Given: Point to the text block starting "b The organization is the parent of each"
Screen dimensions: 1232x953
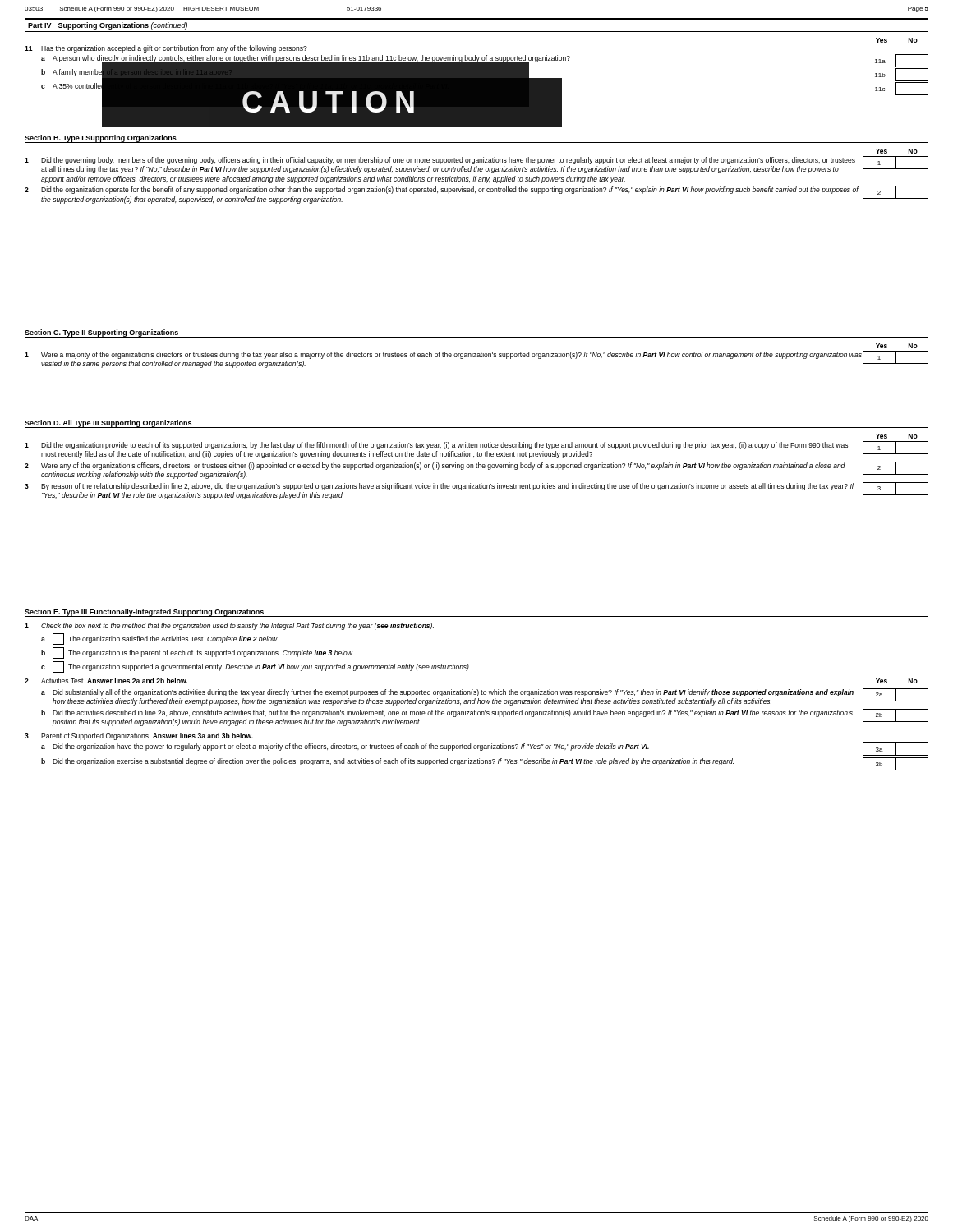Looking at the screenshot, I should pos(197,653).
